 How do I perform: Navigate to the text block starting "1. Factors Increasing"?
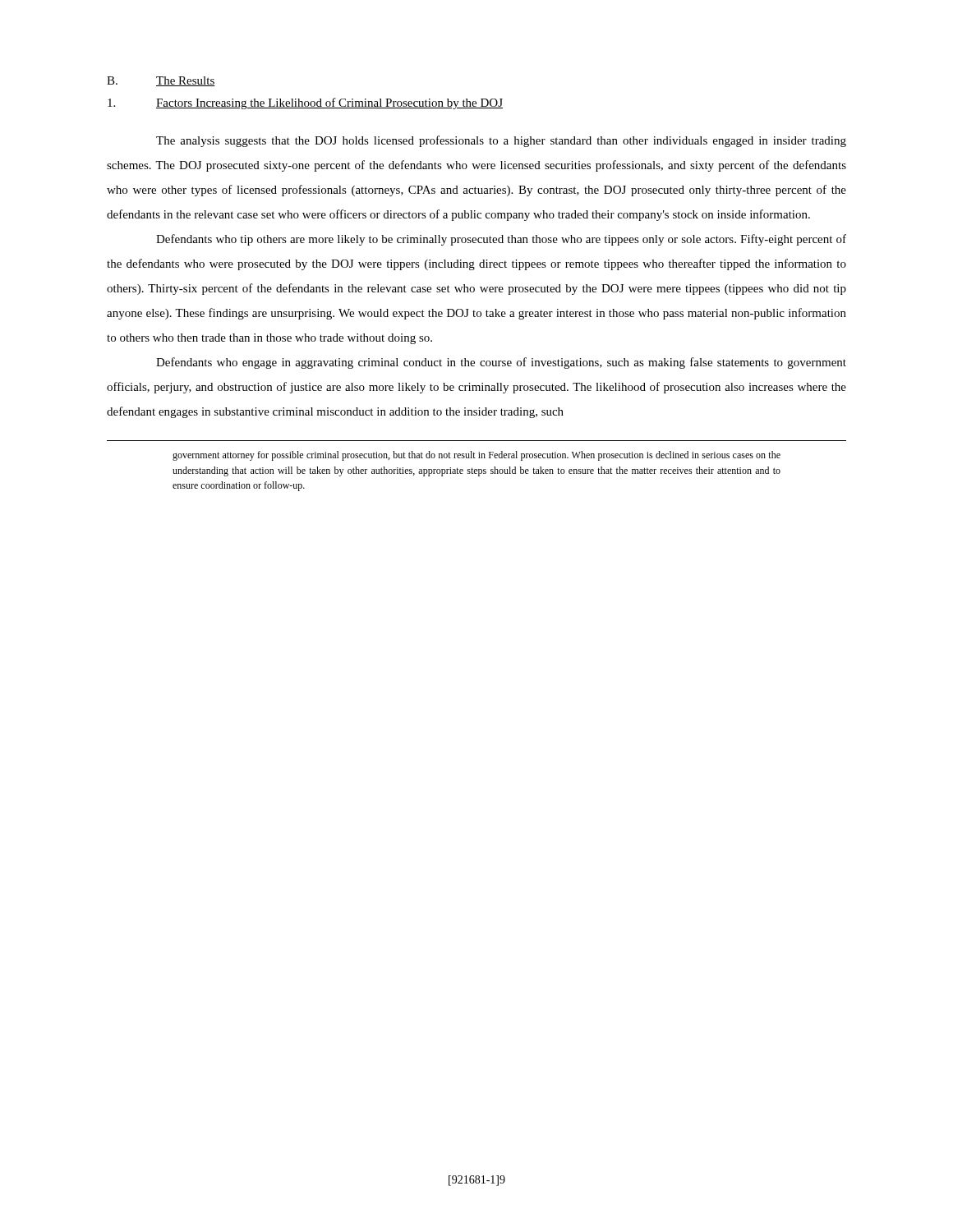305,103
